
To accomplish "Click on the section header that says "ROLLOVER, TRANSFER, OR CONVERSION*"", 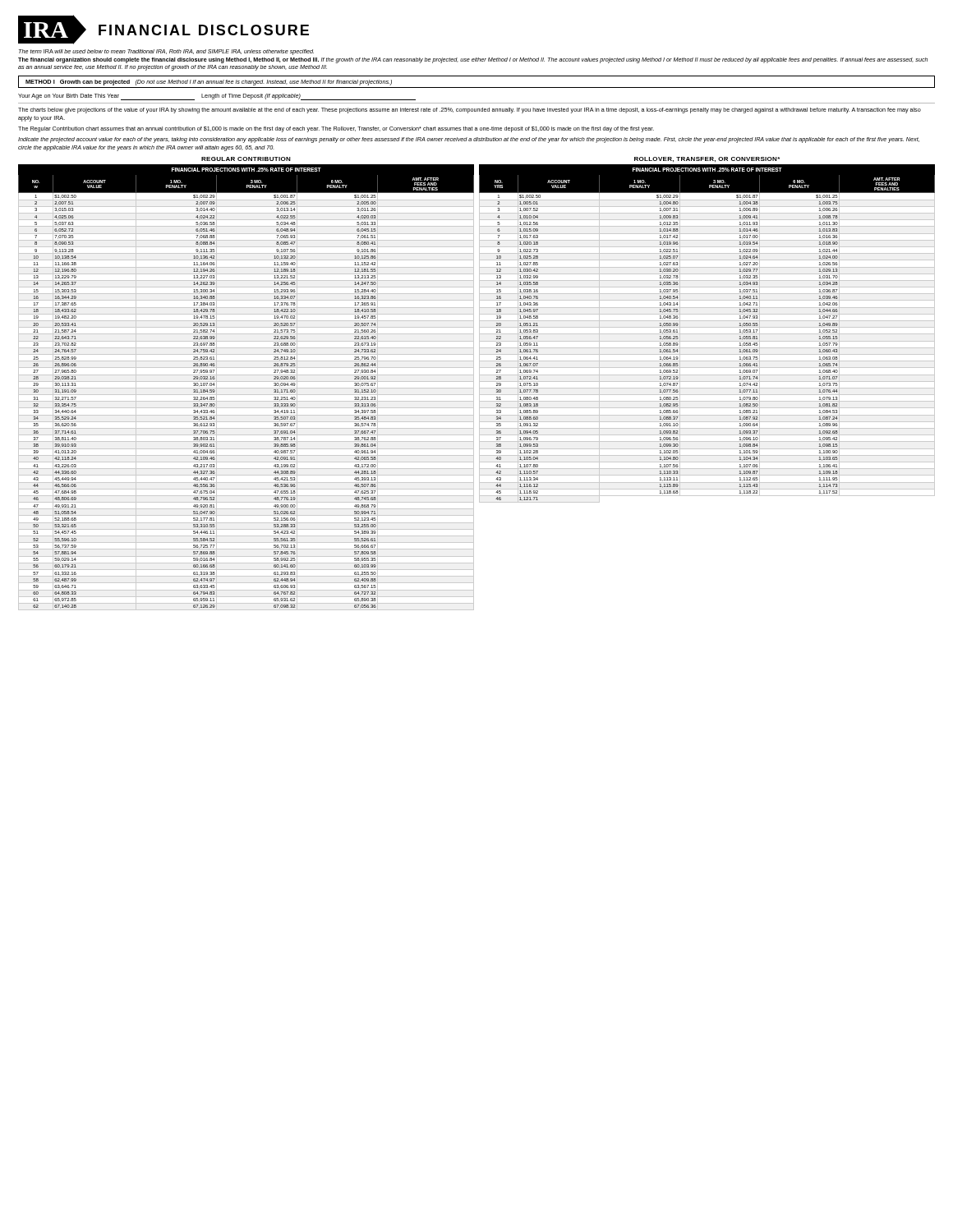I will coord(707,159).
